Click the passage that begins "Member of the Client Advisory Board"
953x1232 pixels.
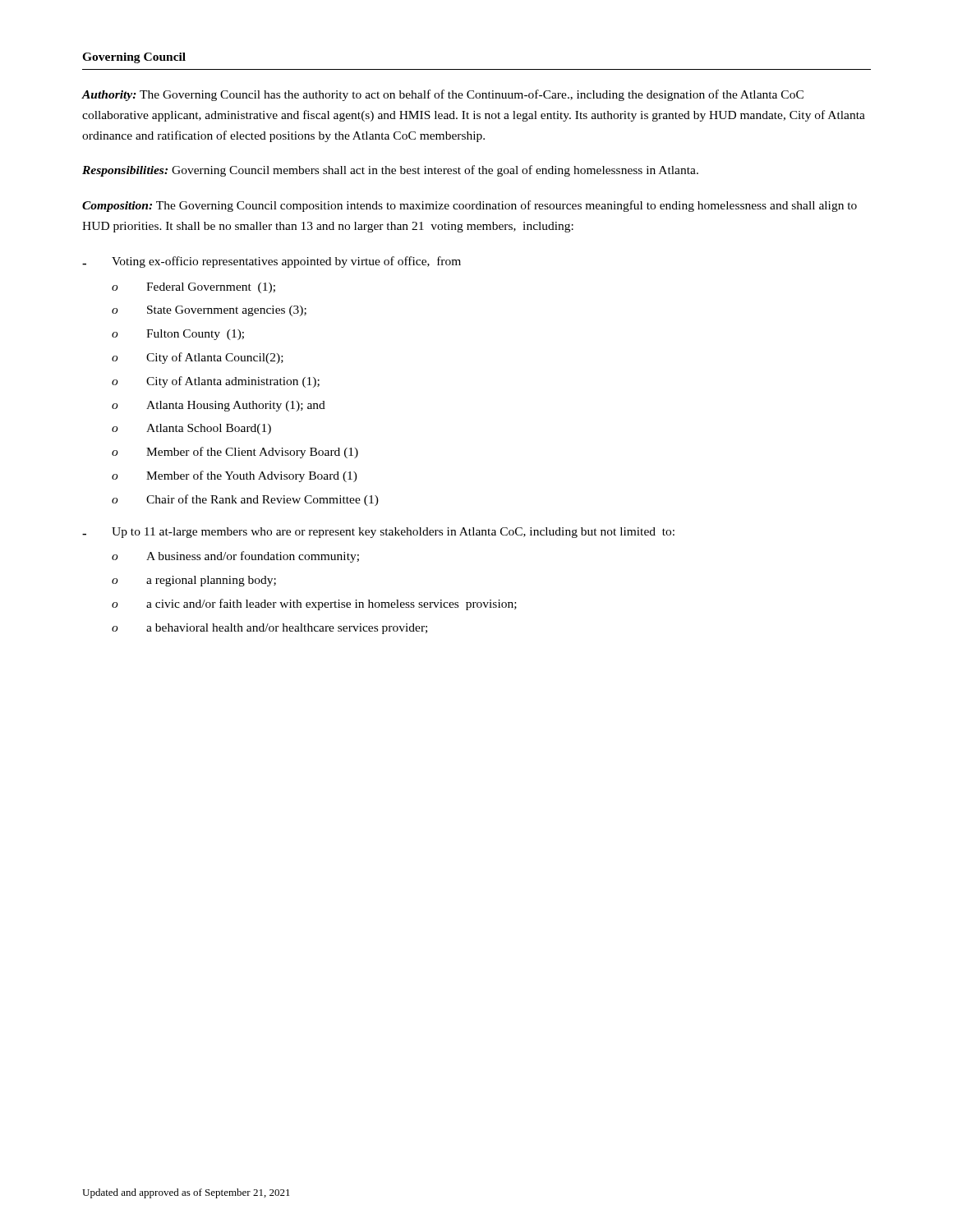point(252,451)
